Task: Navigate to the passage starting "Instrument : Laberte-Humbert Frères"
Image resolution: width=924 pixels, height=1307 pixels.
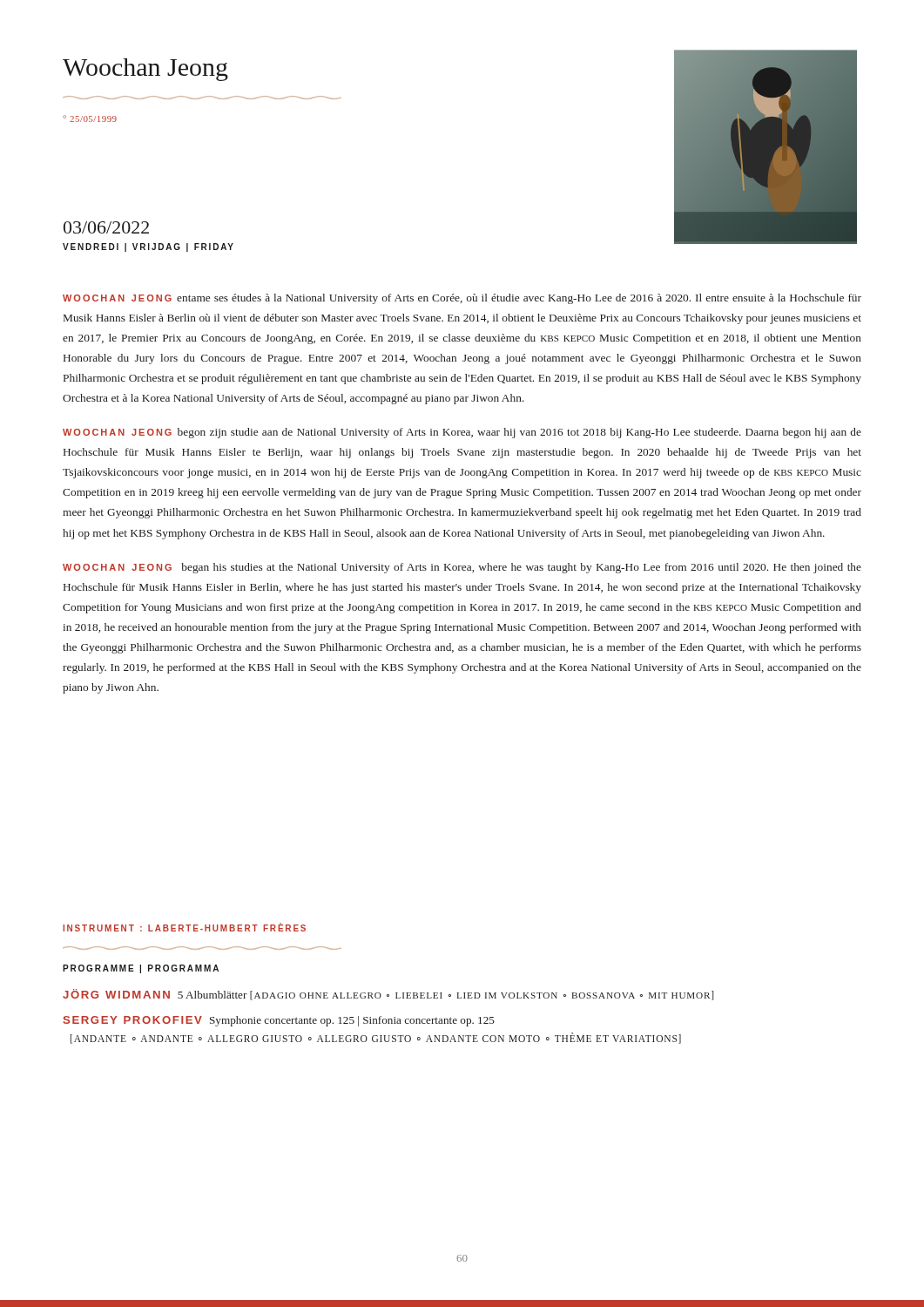Action: click(x=185, y=928)
